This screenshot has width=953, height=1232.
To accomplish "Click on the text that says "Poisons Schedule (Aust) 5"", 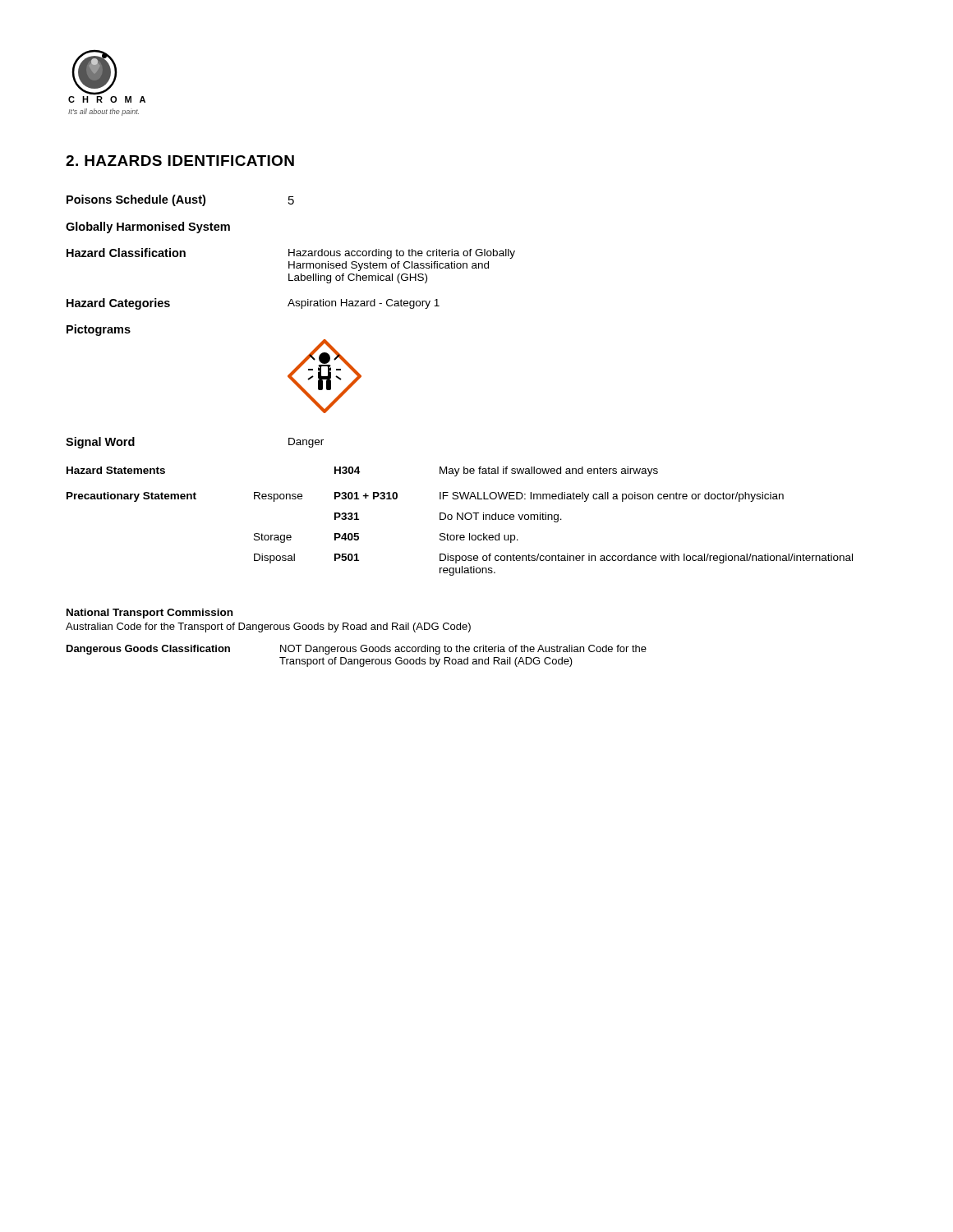I will [x=180, y=200].
